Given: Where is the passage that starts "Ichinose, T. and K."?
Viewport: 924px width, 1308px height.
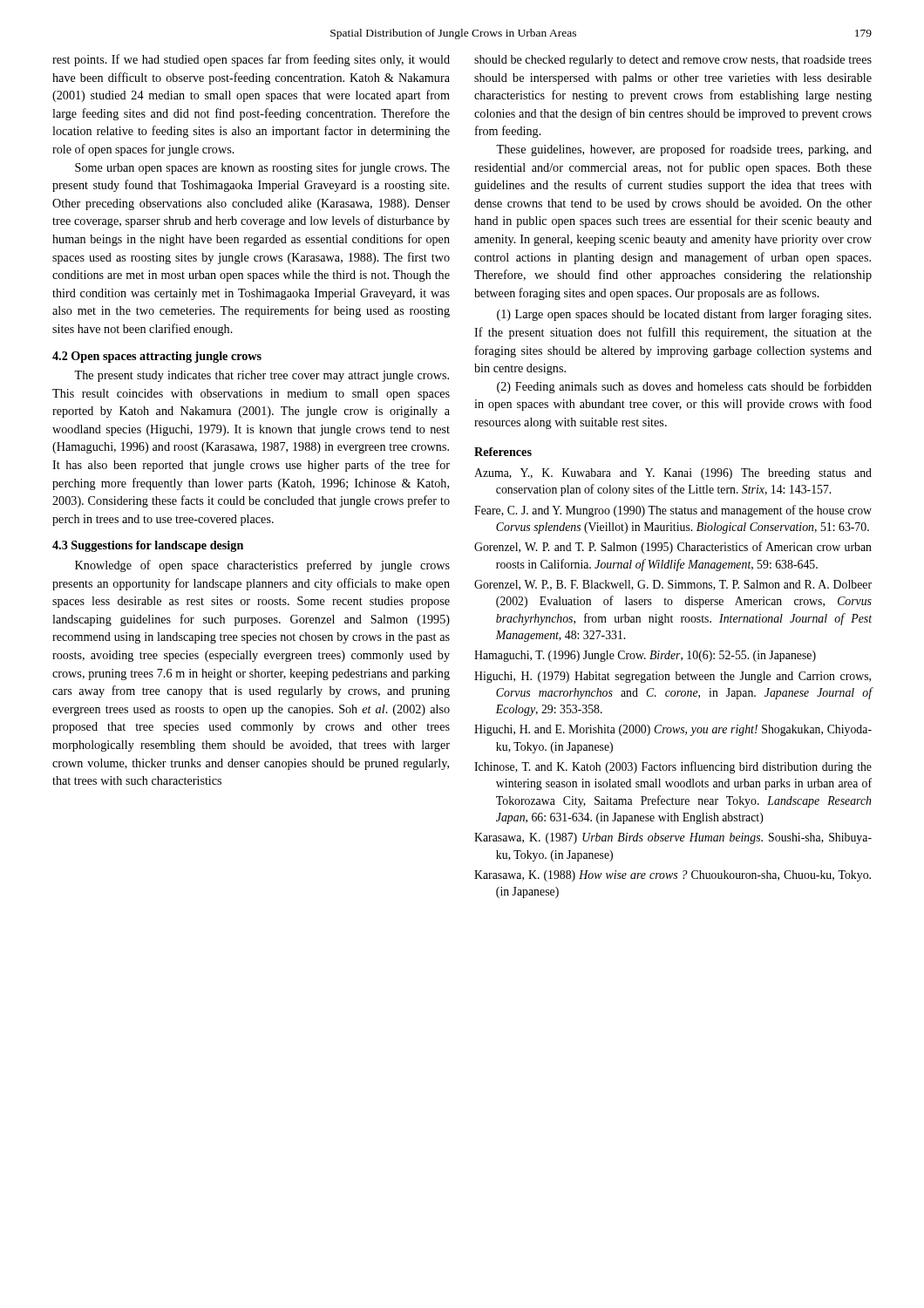Looking at the screenshot, I should coord(673,792).
